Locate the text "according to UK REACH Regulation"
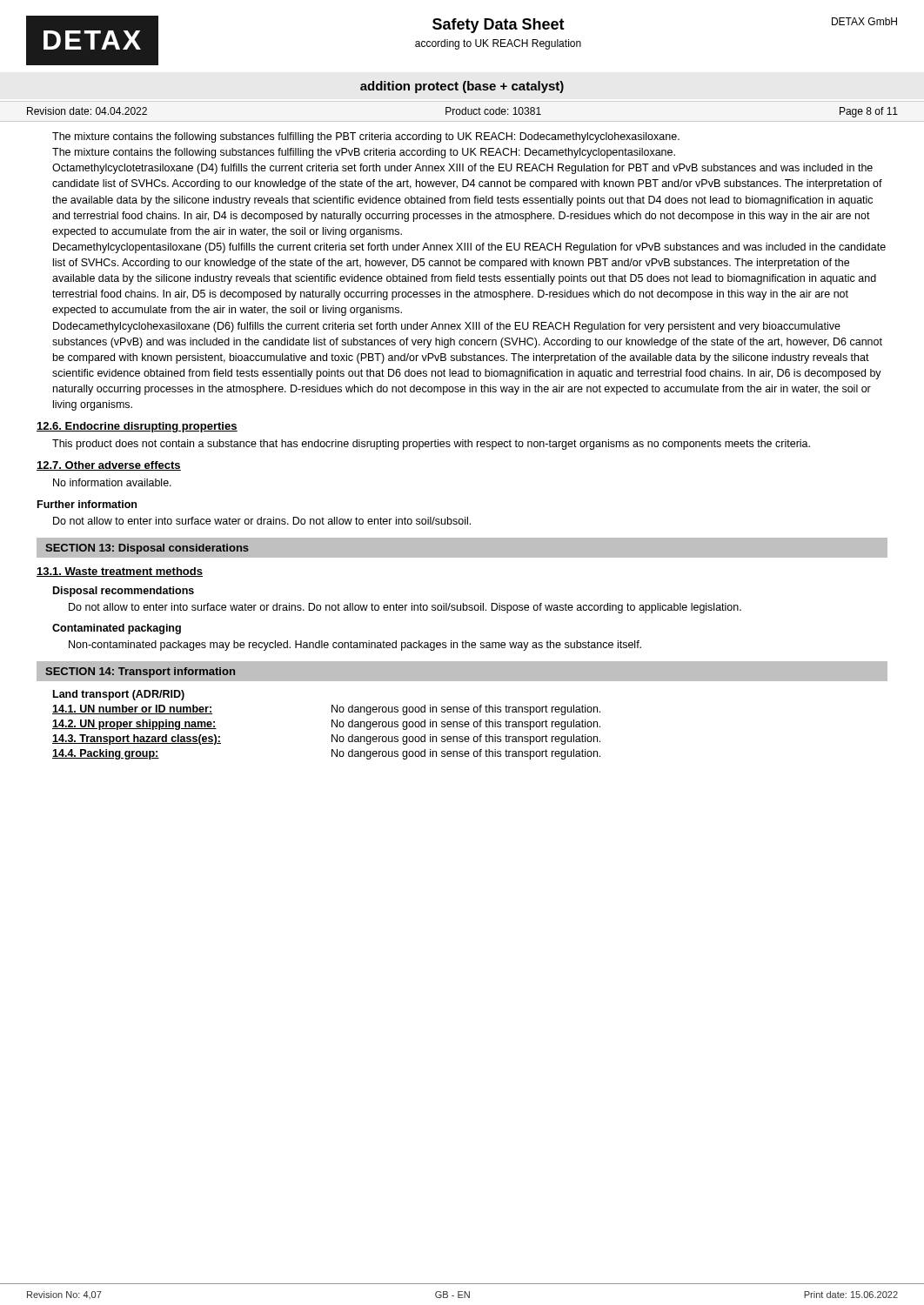Screen dimensions: 1305x924 (498, 44)
